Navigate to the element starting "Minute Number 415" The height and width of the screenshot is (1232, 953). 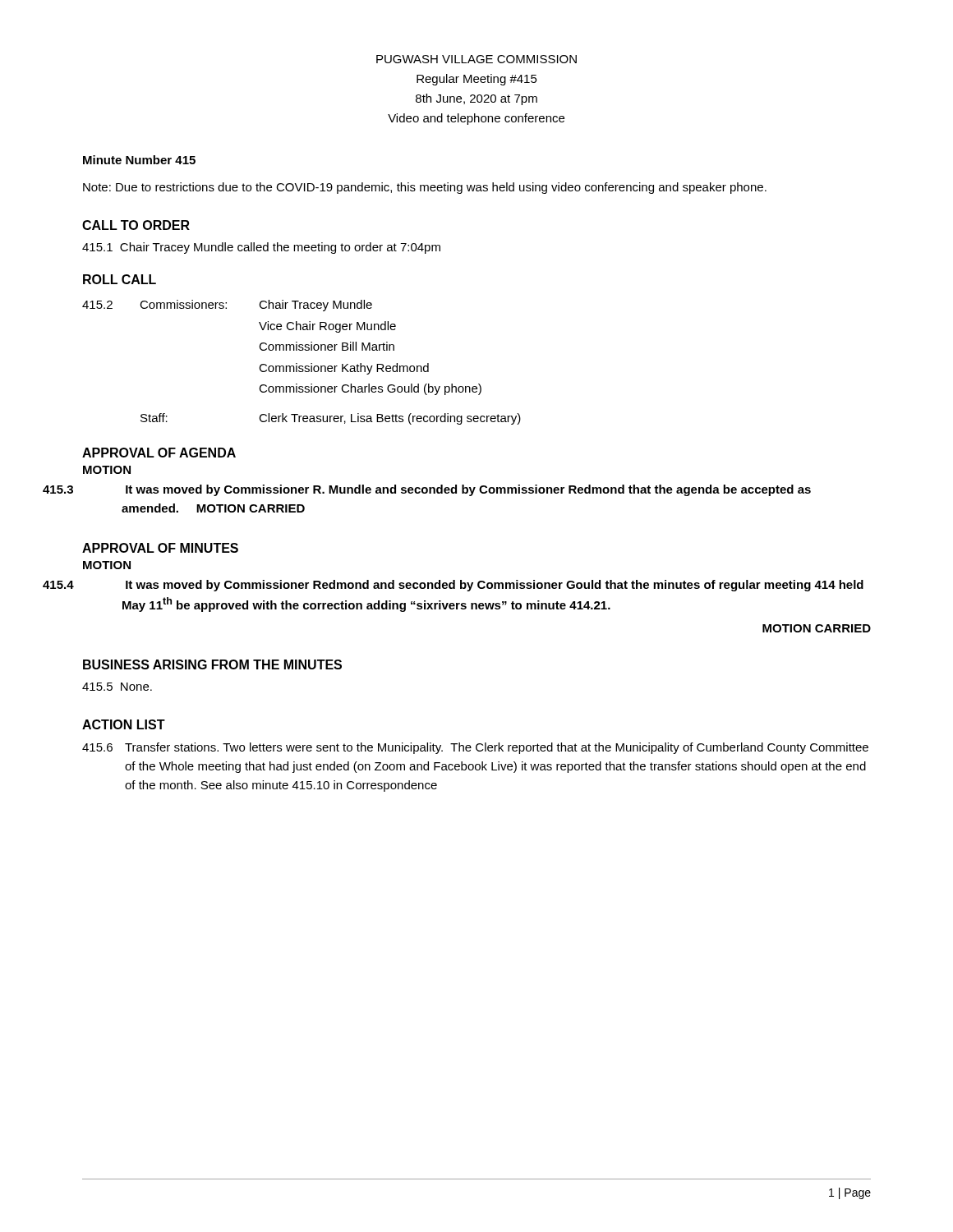tap(139, 160)
